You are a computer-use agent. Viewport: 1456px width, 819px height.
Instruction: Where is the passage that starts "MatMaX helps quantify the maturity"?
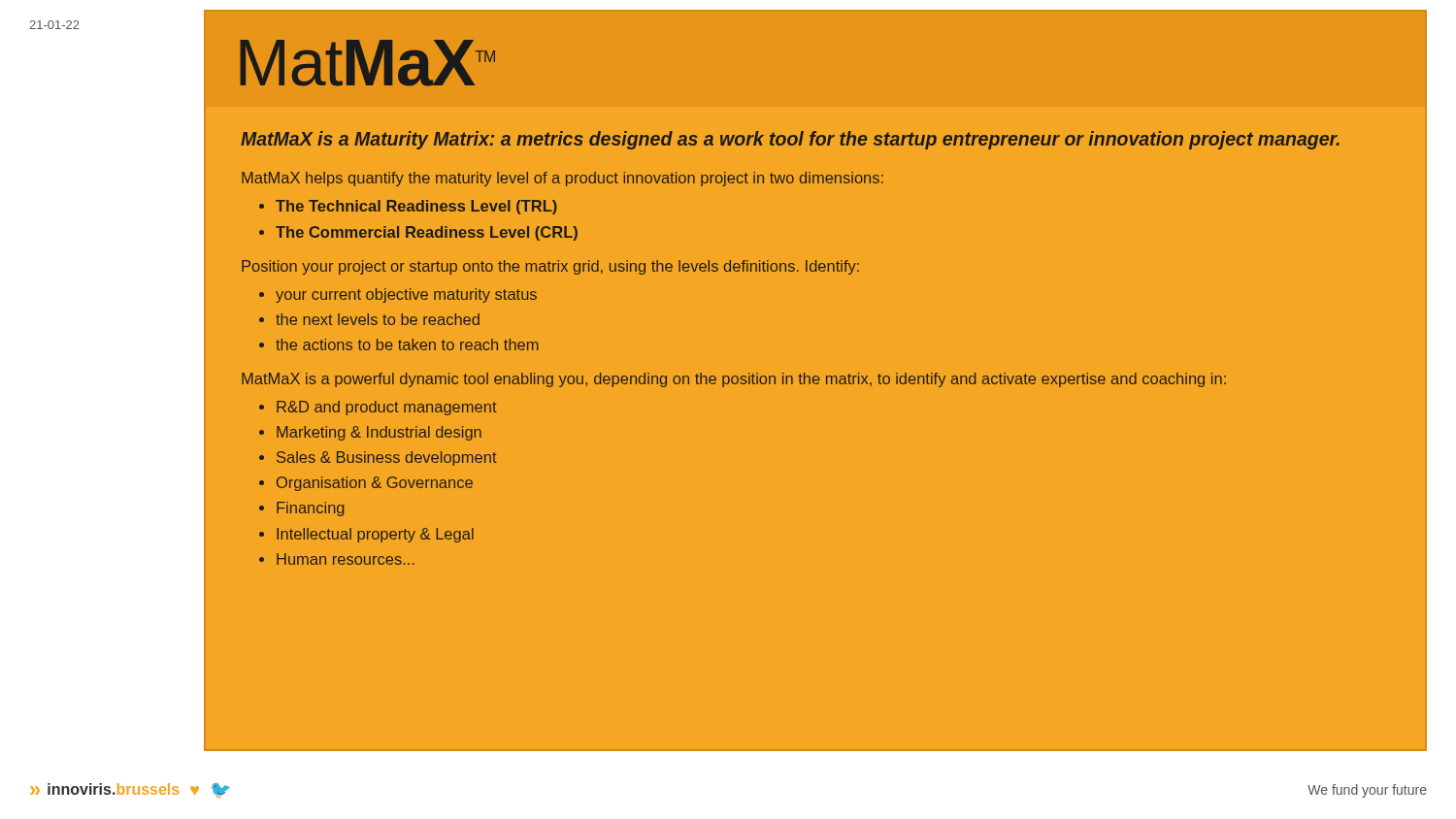(563, 178)
